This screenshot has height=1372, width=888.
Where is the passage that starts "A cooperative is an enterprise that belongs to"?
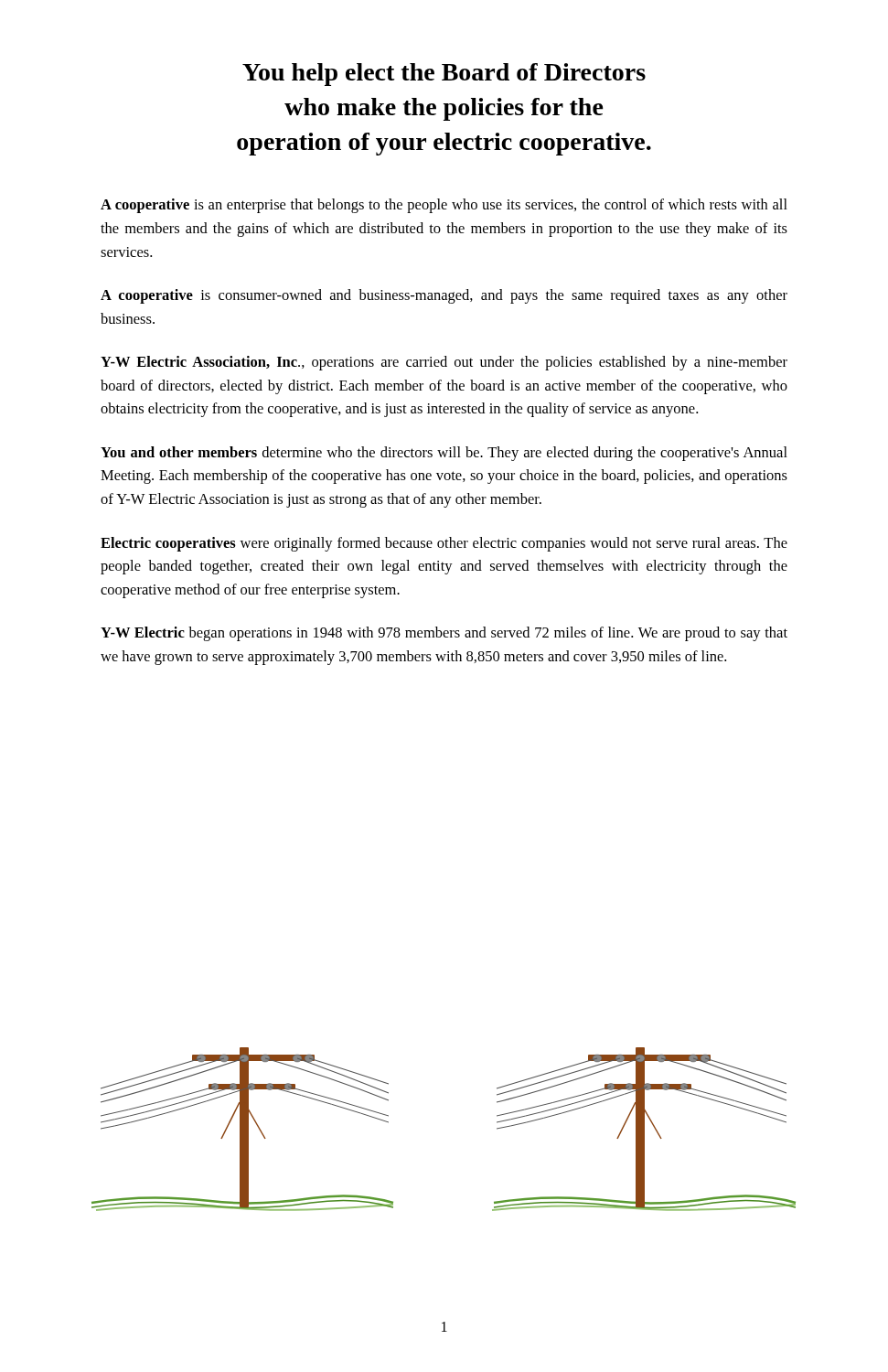pos(444,228)
